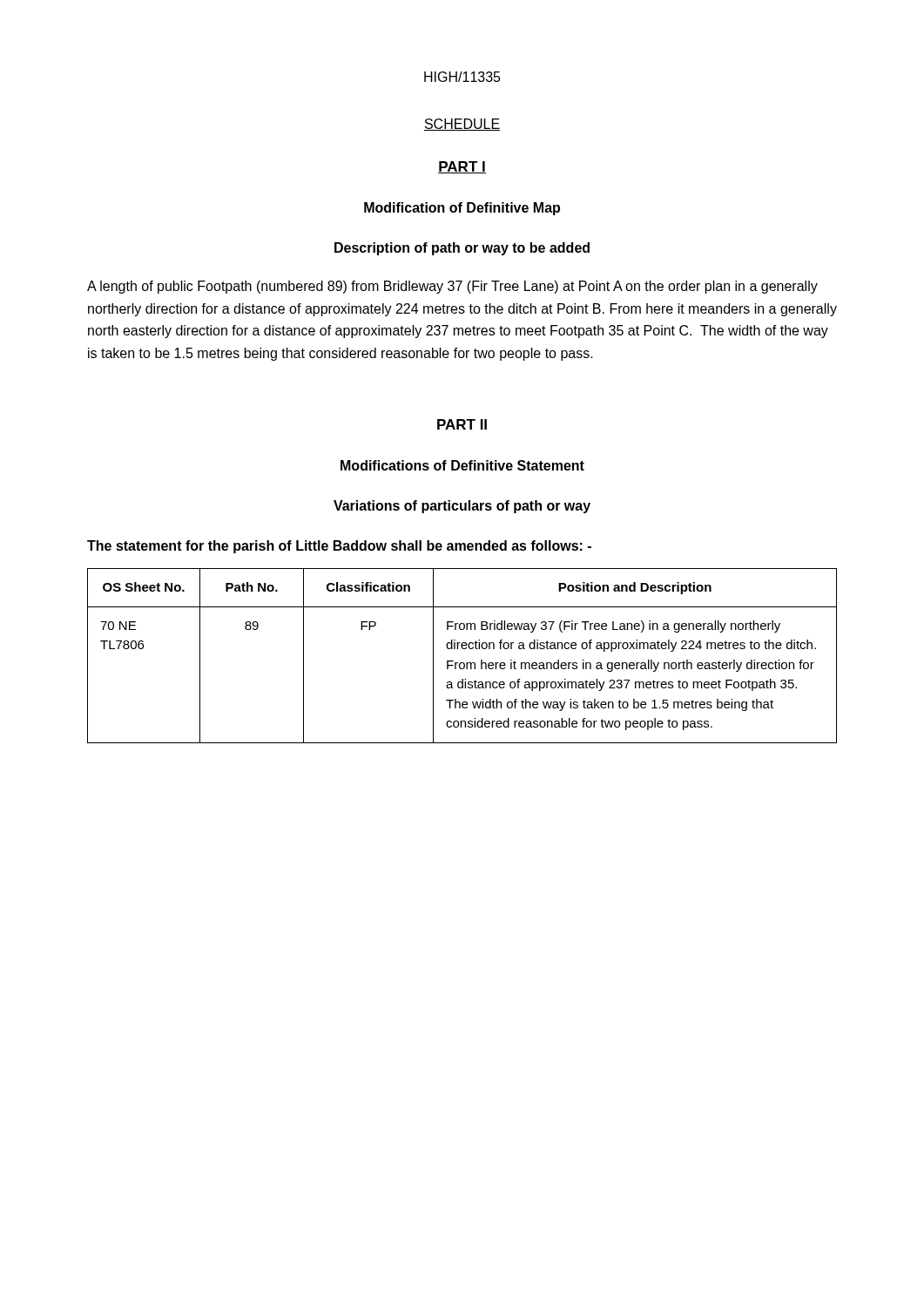The image size is (924, 1307).
Task: Point to the block starting "PART II"
Action: pyautogui.click(x=462, y=425)
